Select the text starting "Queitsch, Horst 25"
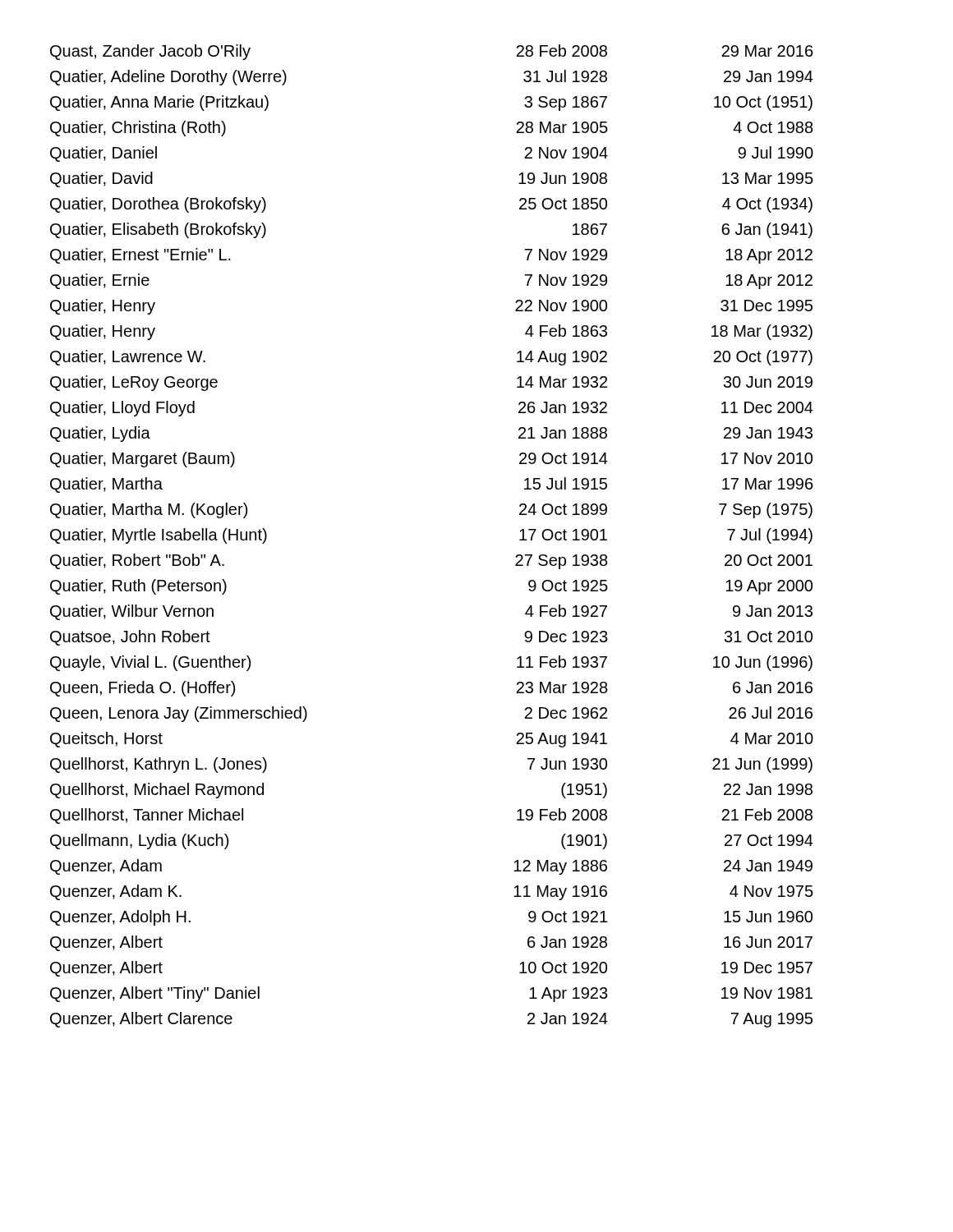The width and height of the screenshot is (953, 1232). [x=111, y=738]
